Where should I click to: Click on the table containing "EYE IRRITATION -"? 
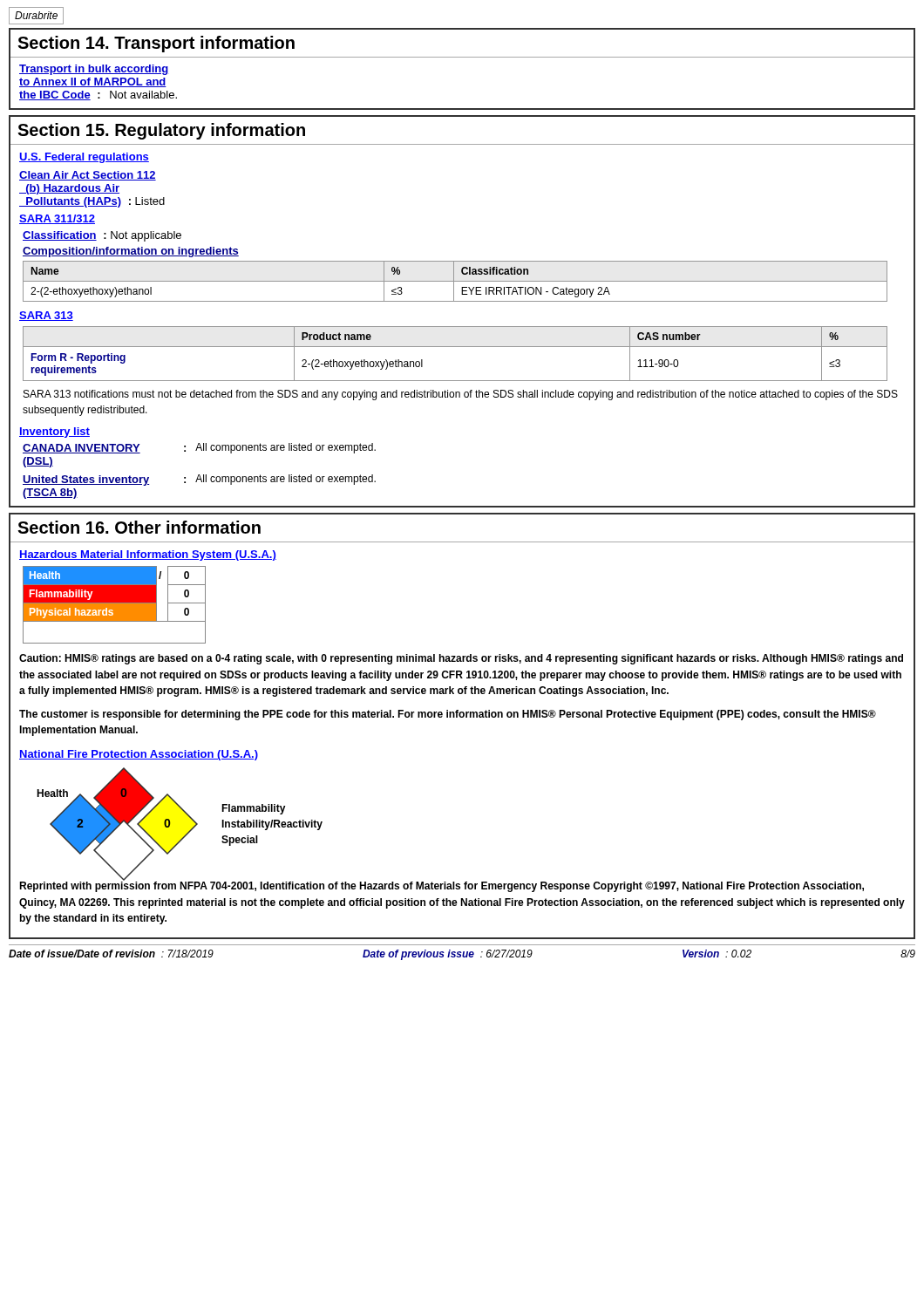click(x=464, y=281)
